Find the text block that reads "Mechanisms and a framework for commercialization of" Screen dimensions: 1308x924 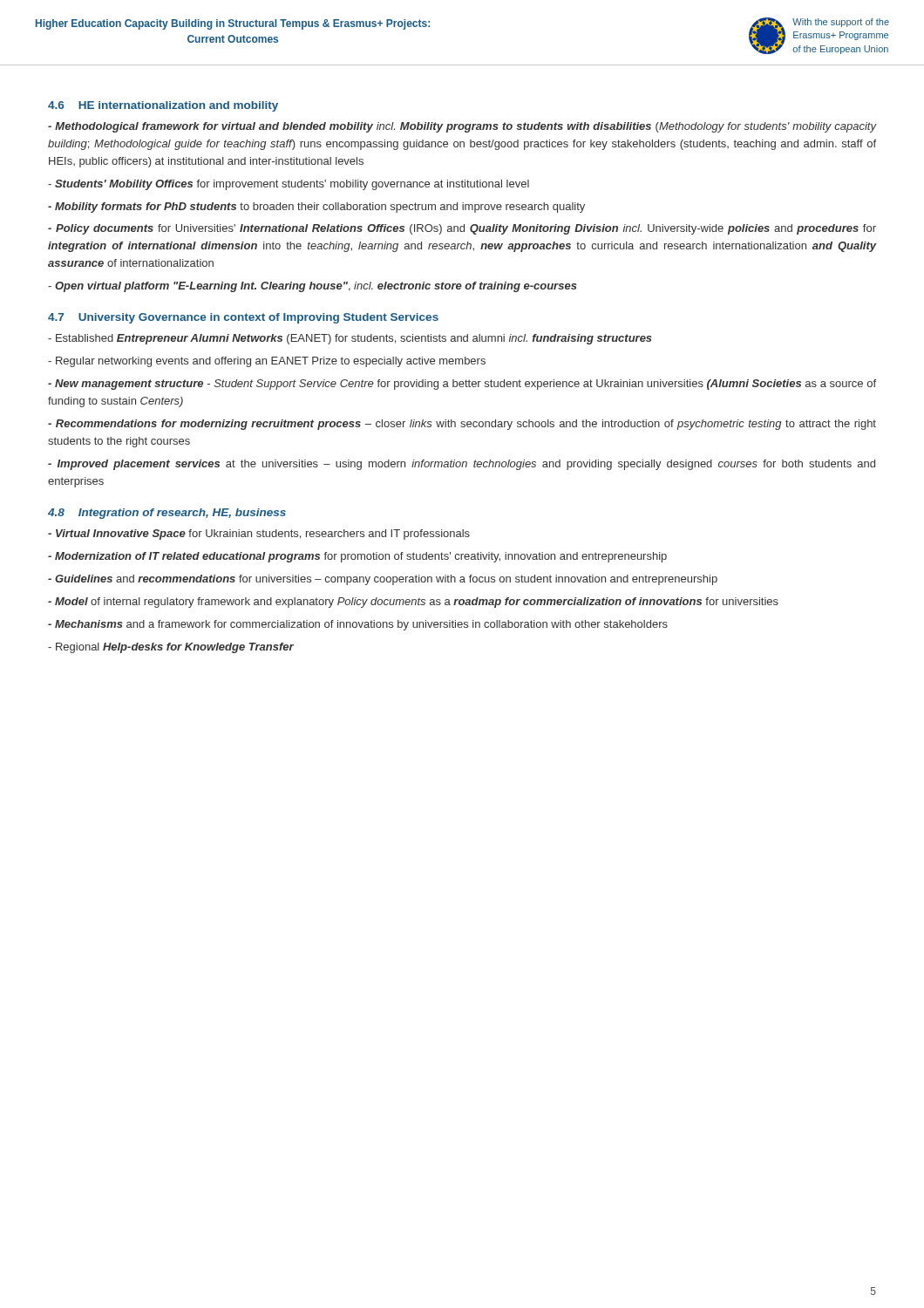[x=358, y=624]
